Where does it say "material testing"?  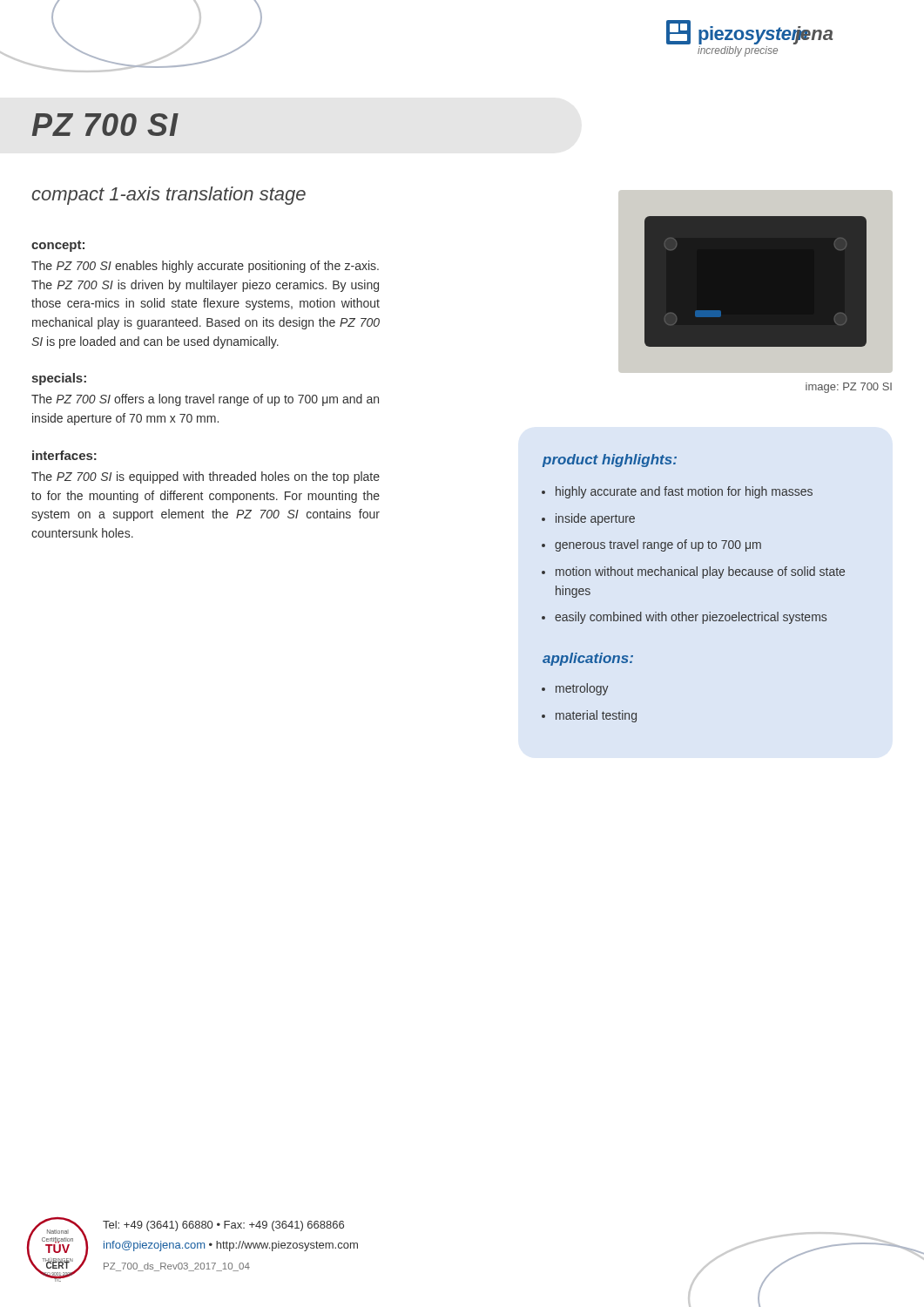pyautogui.click(x=596, y=715)
